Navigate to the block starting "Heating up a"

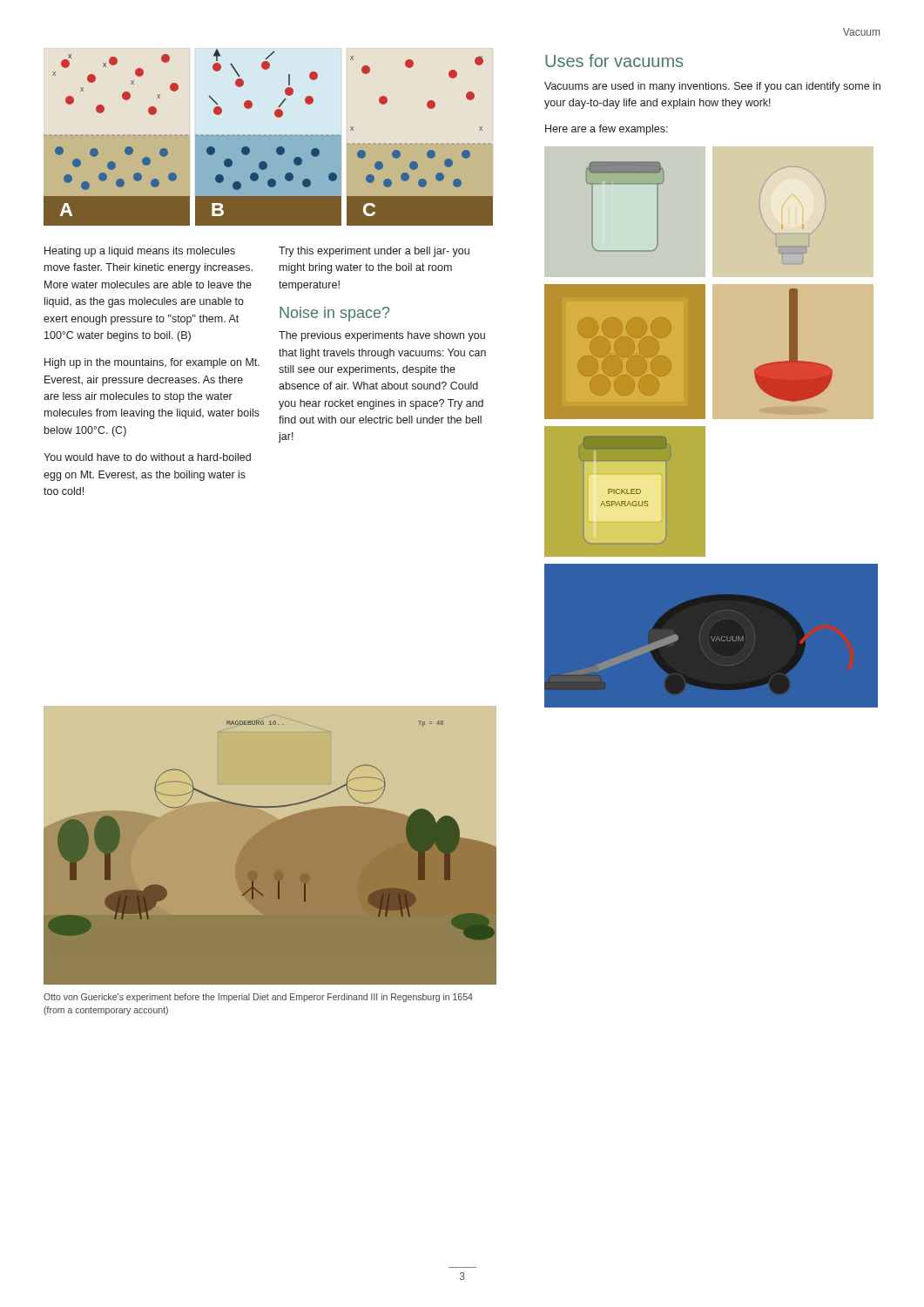148,293
